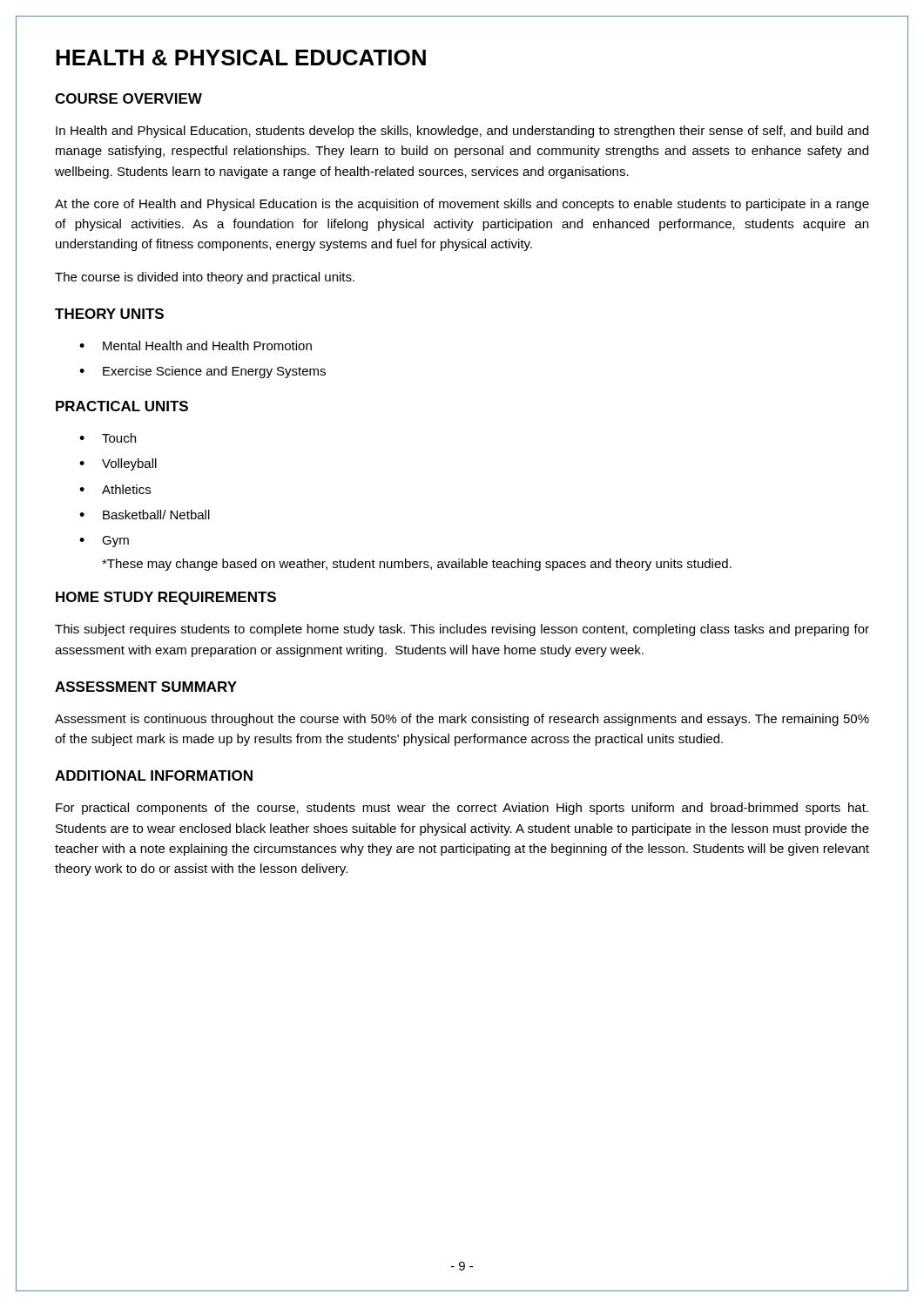Locate the text "• Athletics"

click(115, 489)
